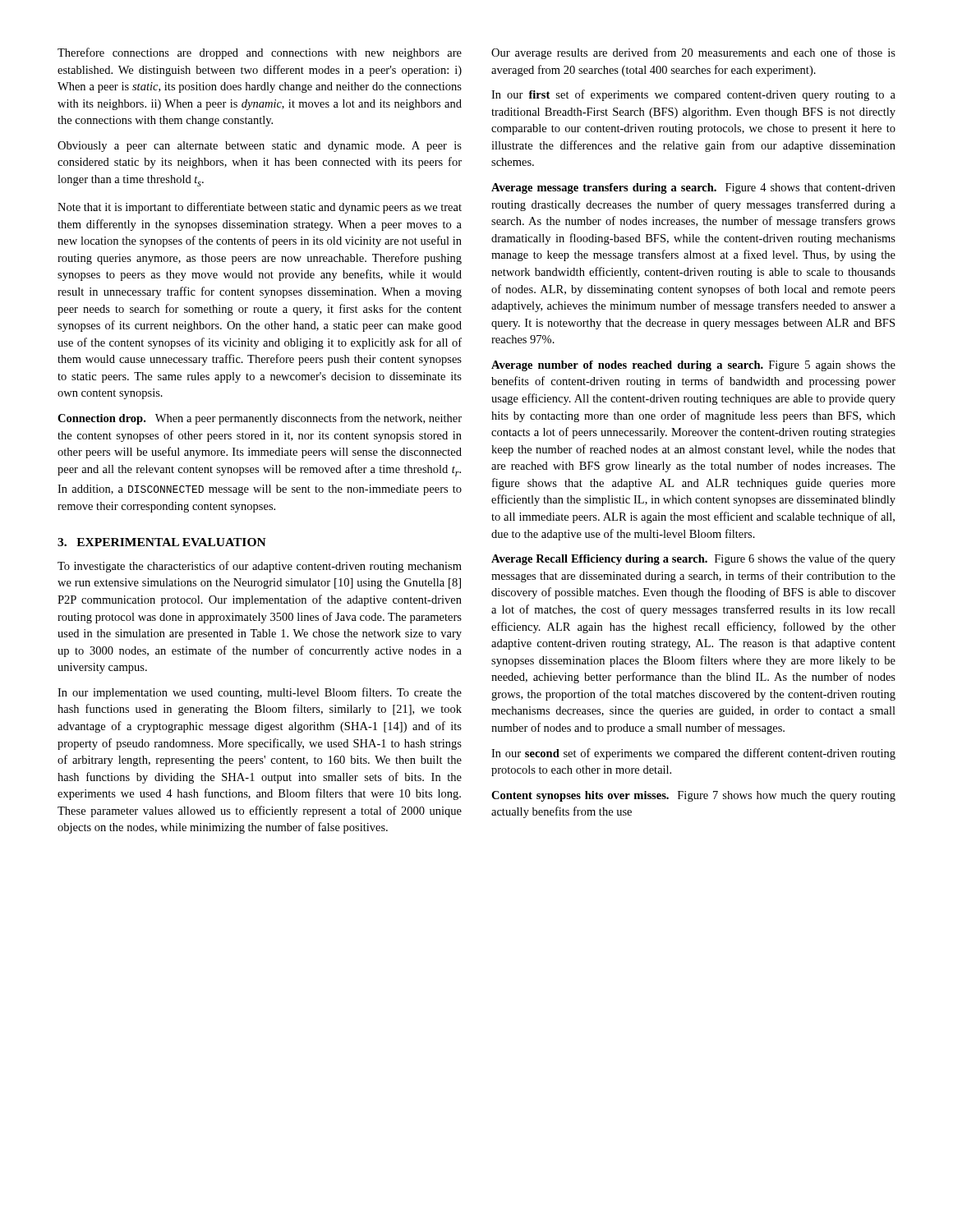
Task: Find the text block with the text "In our first set of experiments"
Action: (693, 129)
